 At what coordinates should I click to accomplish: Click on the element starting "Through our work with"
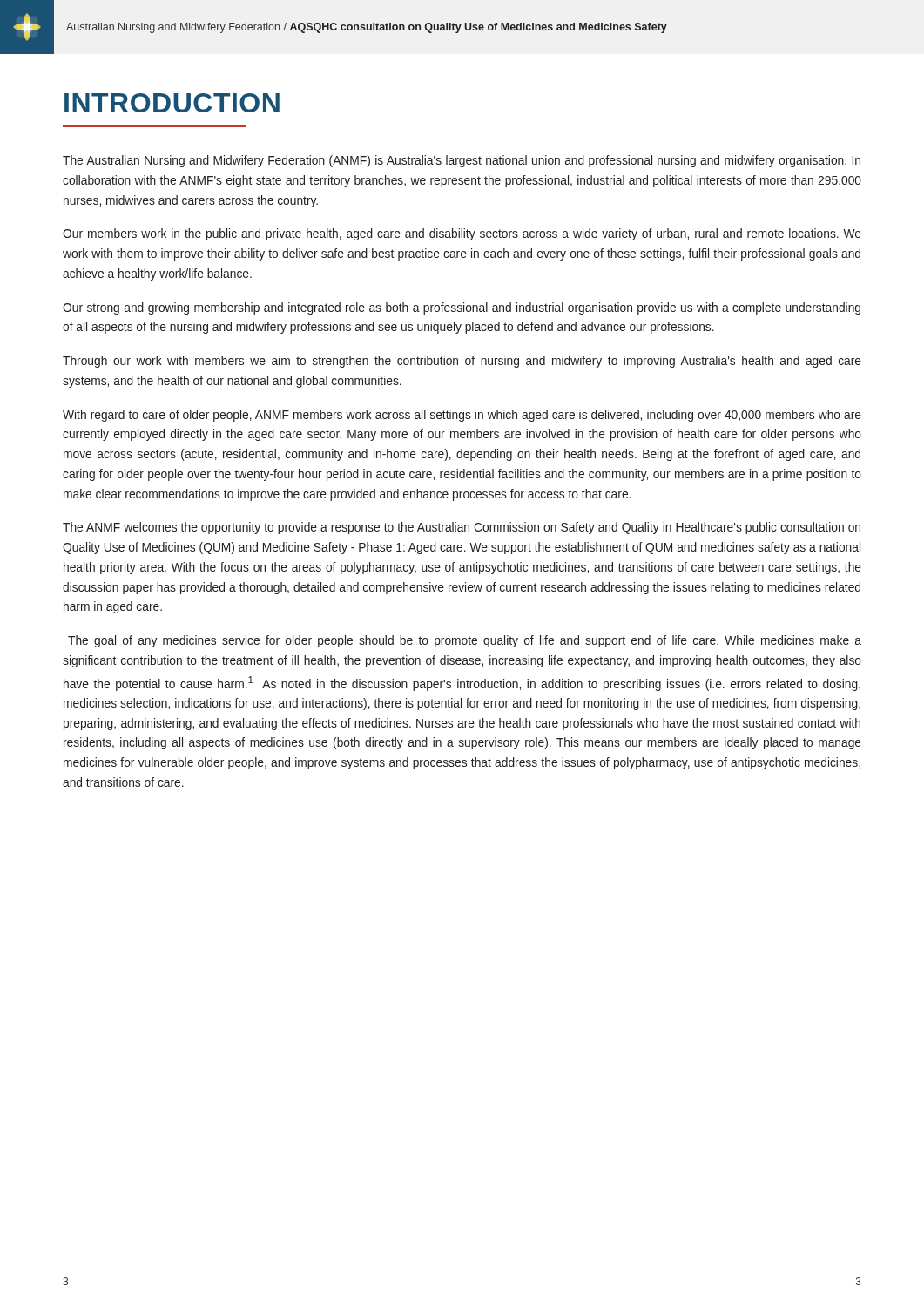[462, 371]
